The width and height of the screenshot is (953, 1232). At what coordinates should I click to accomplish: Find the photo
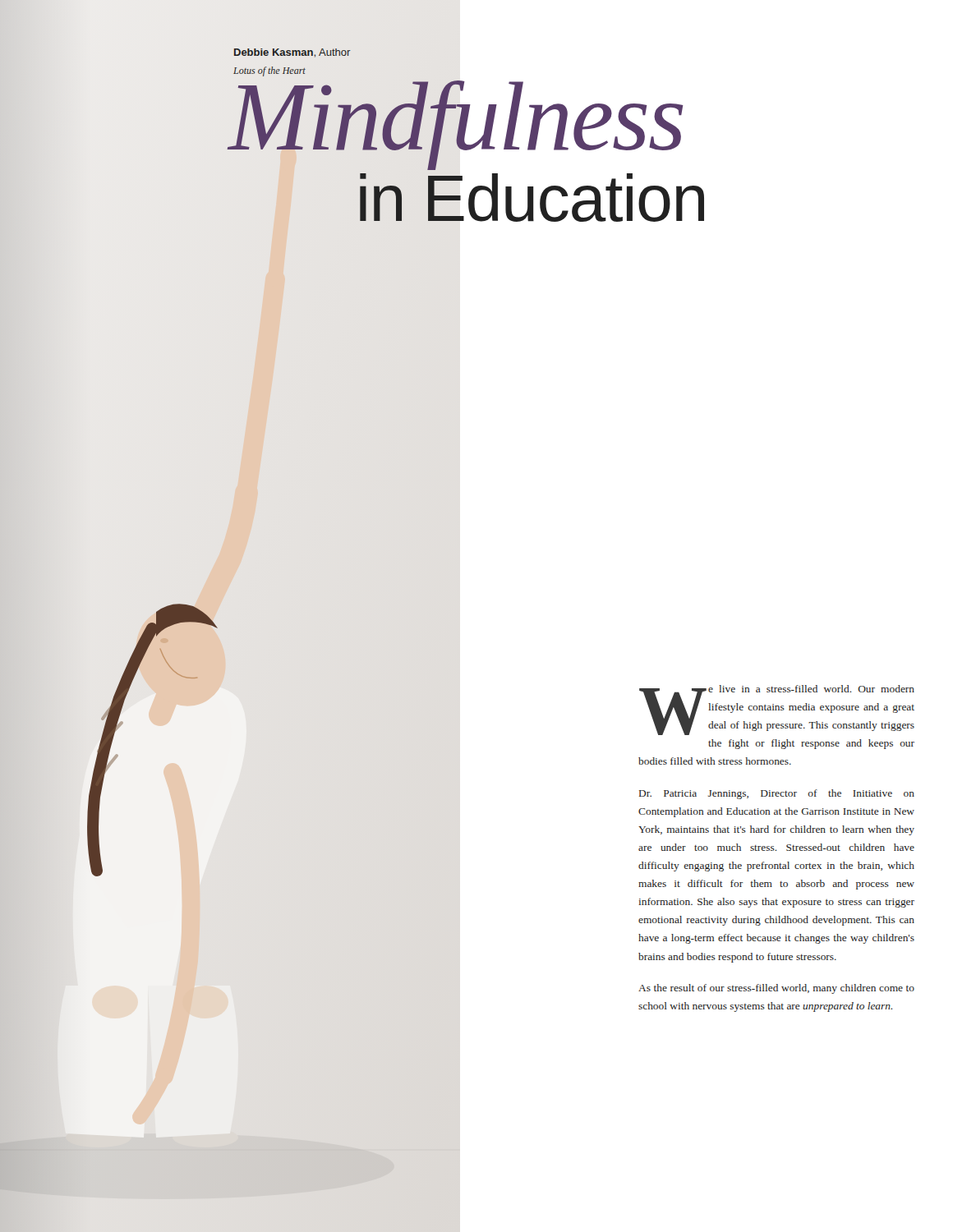(x=230, y=616)
